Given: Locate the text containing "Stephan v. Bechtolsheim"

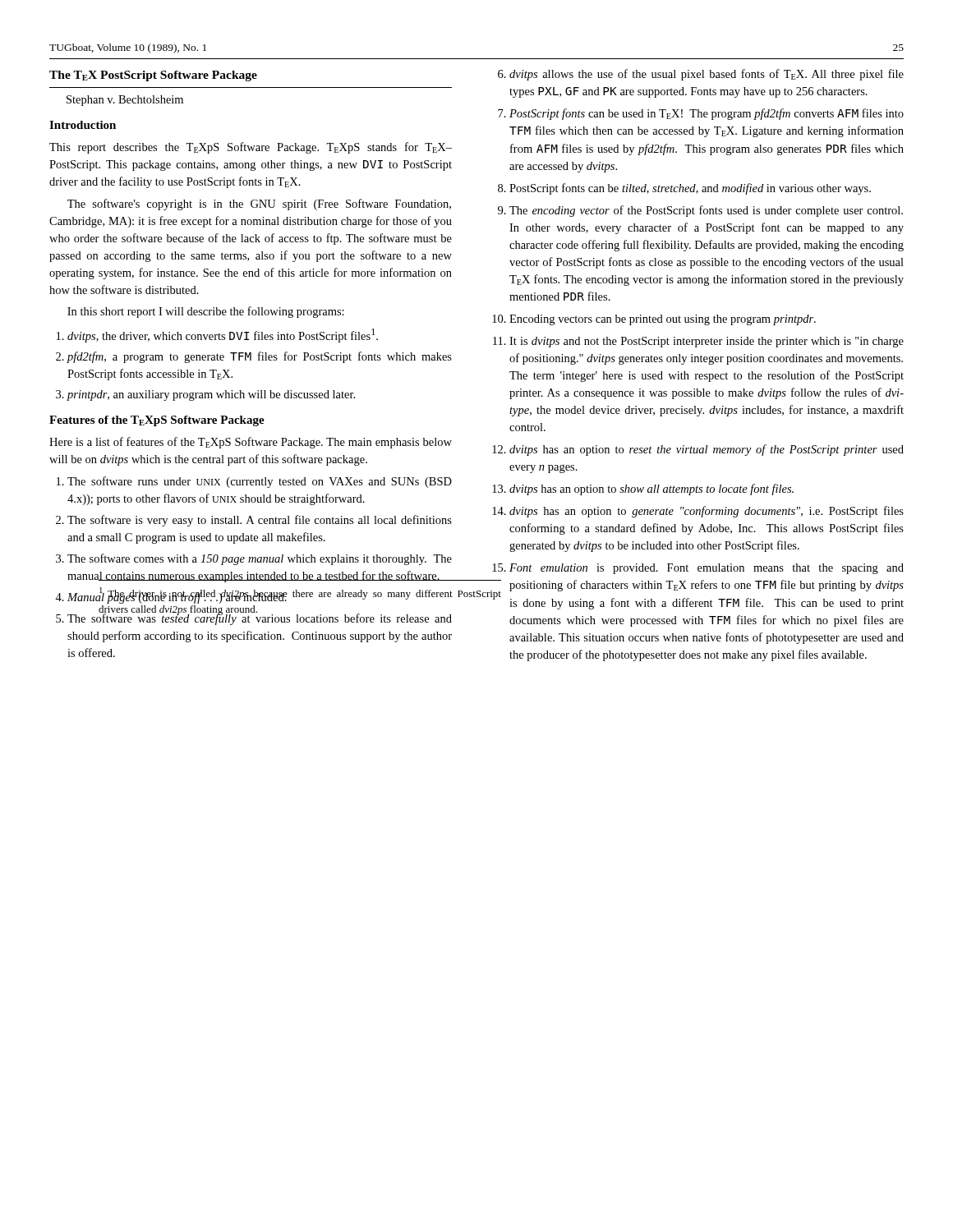Looking at the screenshot, I should (125, 100).
